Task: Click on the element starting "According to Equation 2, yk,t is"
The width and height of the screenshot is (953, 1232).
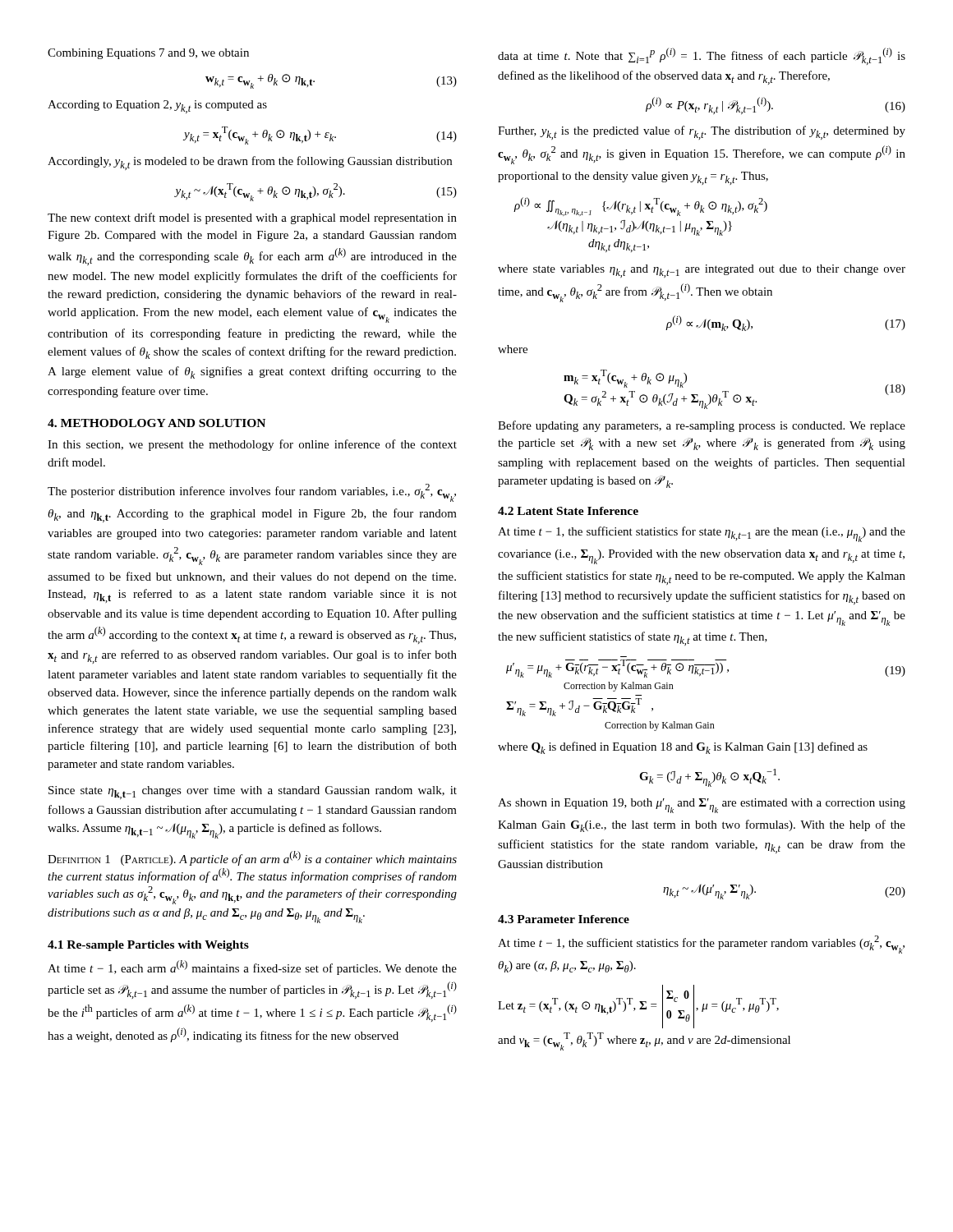Action: pyautogui.click(x=157, y=106)
